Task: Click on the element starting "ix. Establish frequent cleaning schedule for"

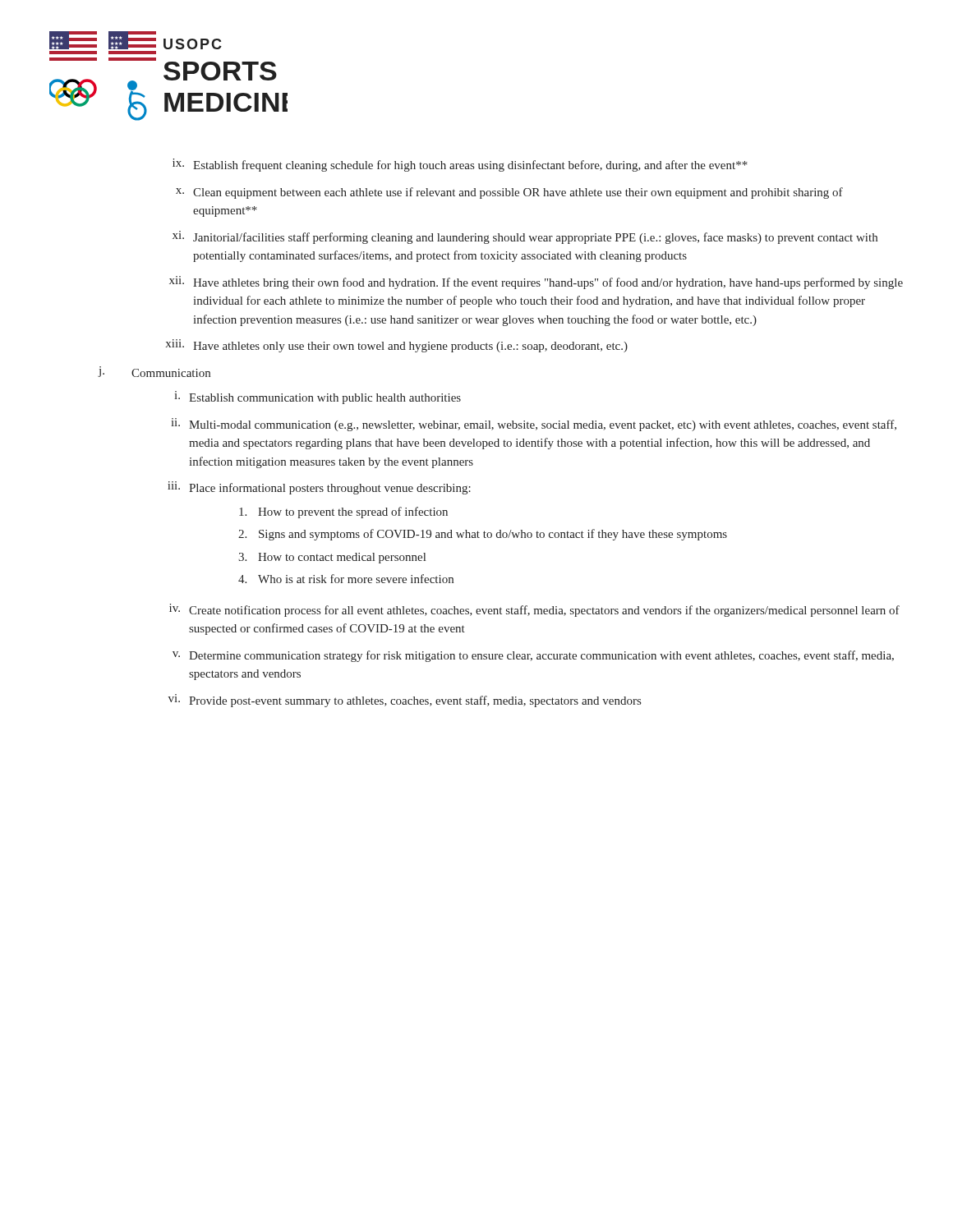Action: click(x=526, y=165)
